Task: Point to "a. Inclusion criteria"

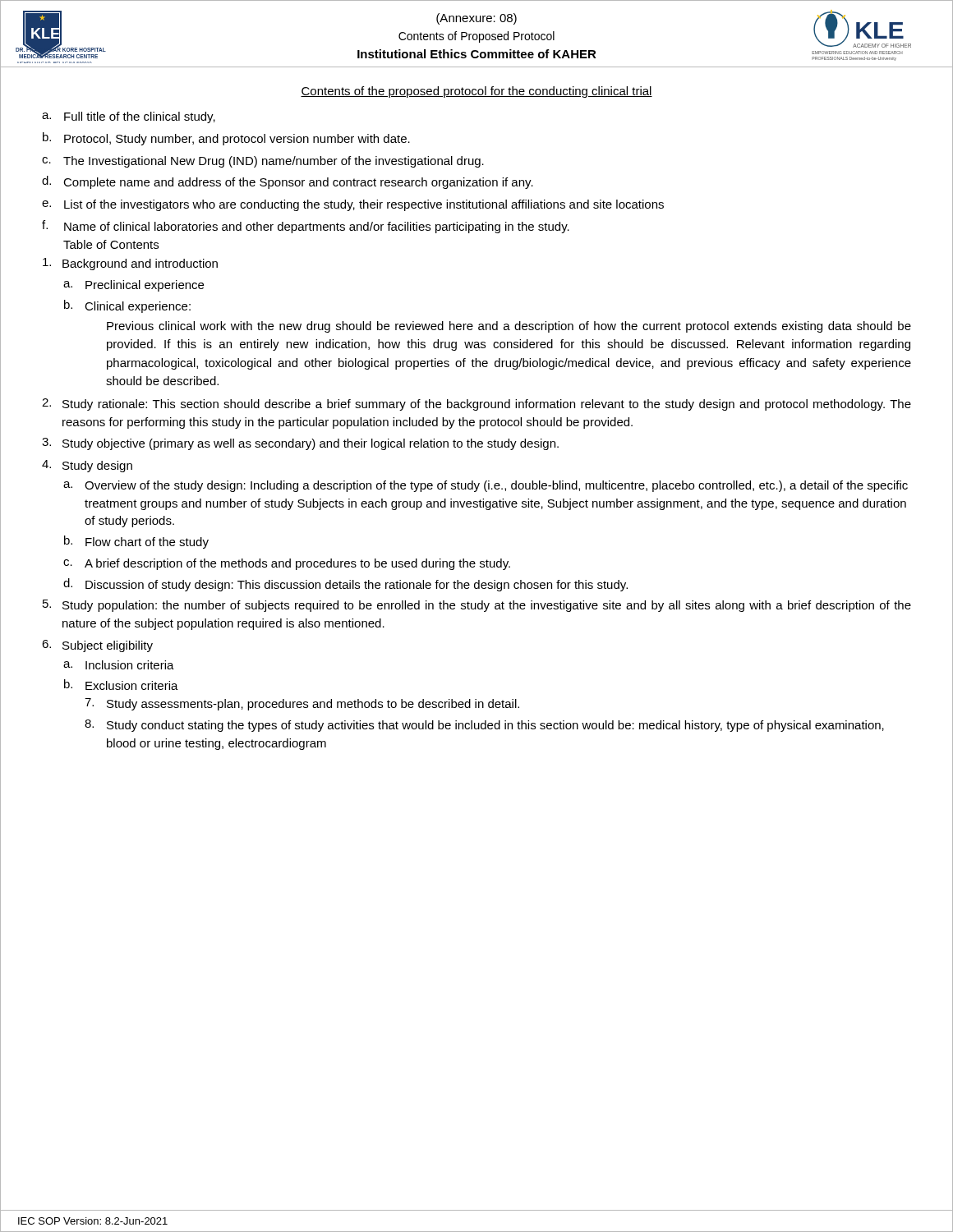Action: (x=118, y=665)
